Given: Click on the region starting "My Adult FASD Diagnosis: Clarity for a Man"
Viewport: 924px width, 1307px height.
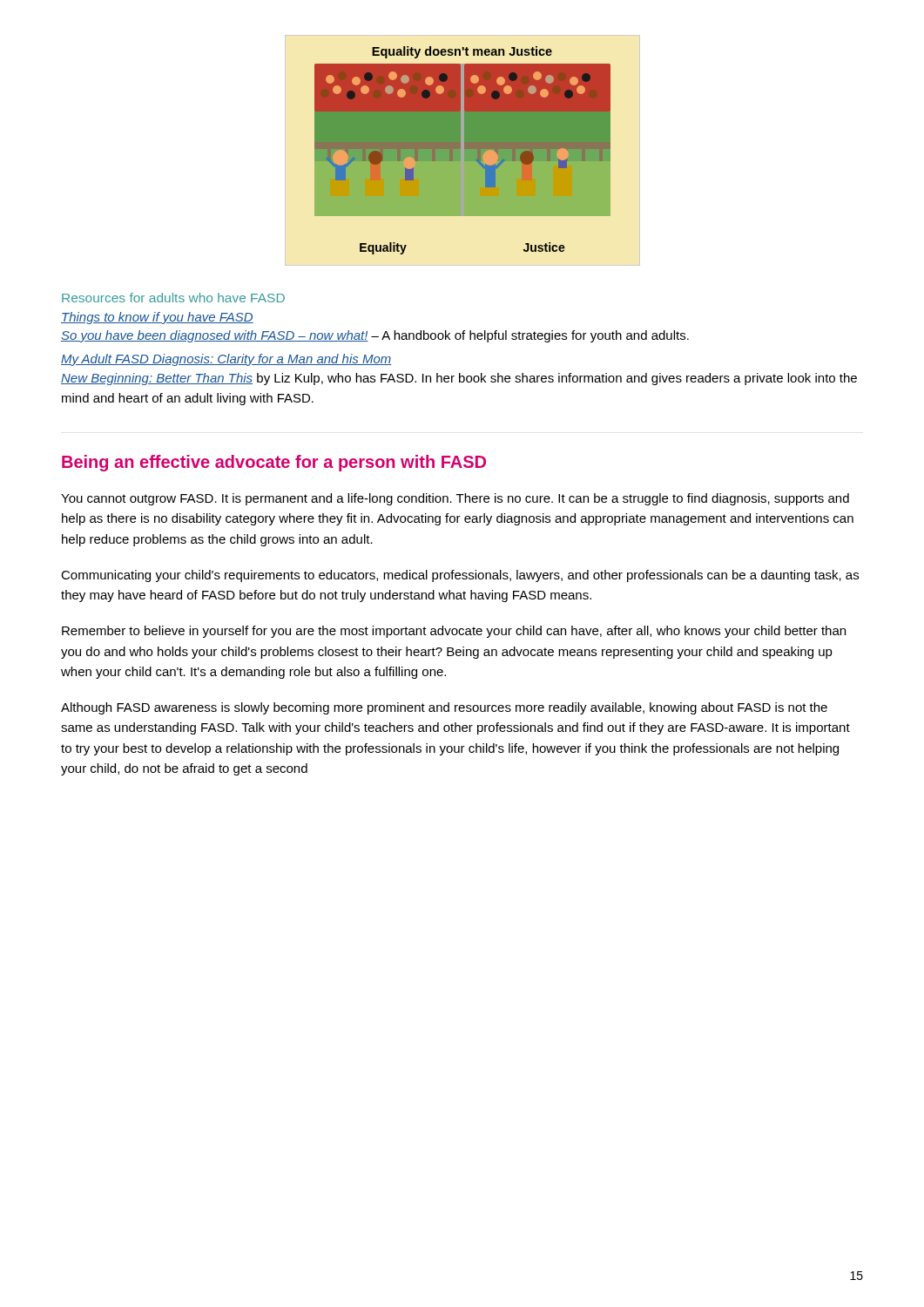Looking at the screenshot, I should [226, 360].
